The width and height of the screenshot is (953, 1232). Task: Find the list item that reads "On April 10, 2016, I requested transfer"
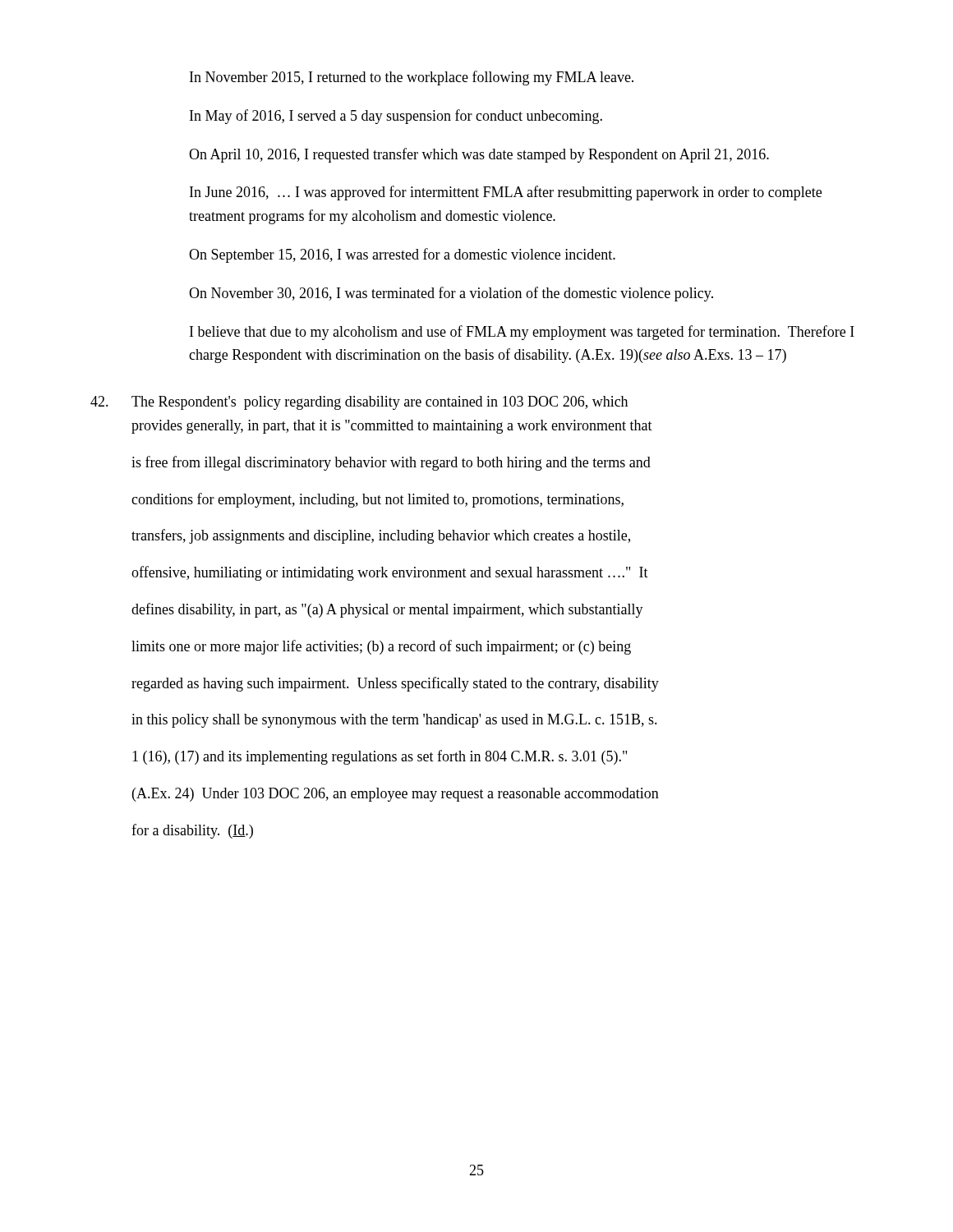coord(526,154)
